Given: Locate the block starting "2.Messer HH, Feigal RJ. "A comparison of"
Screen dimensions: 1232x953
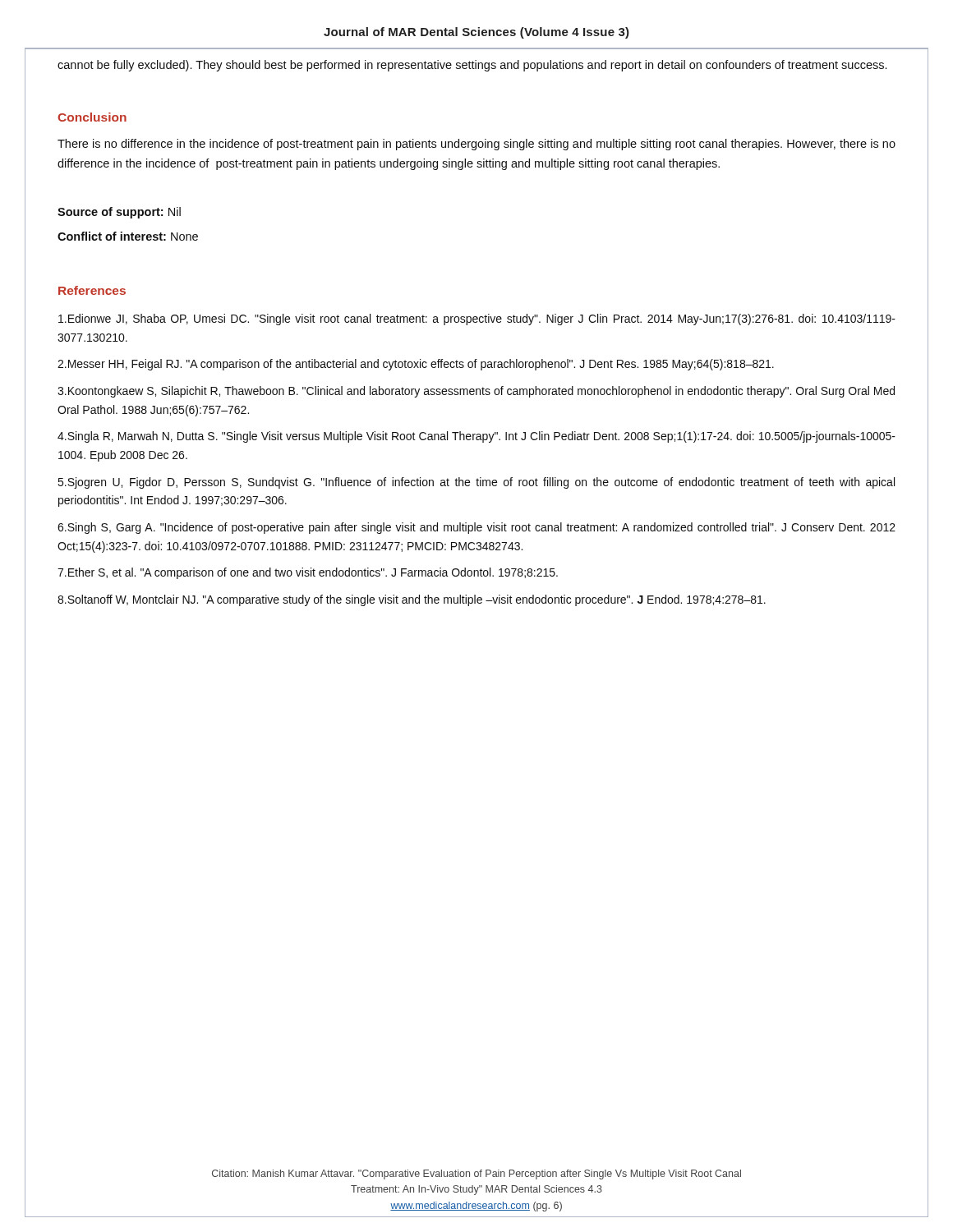Looking at the screenshot, I should (x=476, y=364).
